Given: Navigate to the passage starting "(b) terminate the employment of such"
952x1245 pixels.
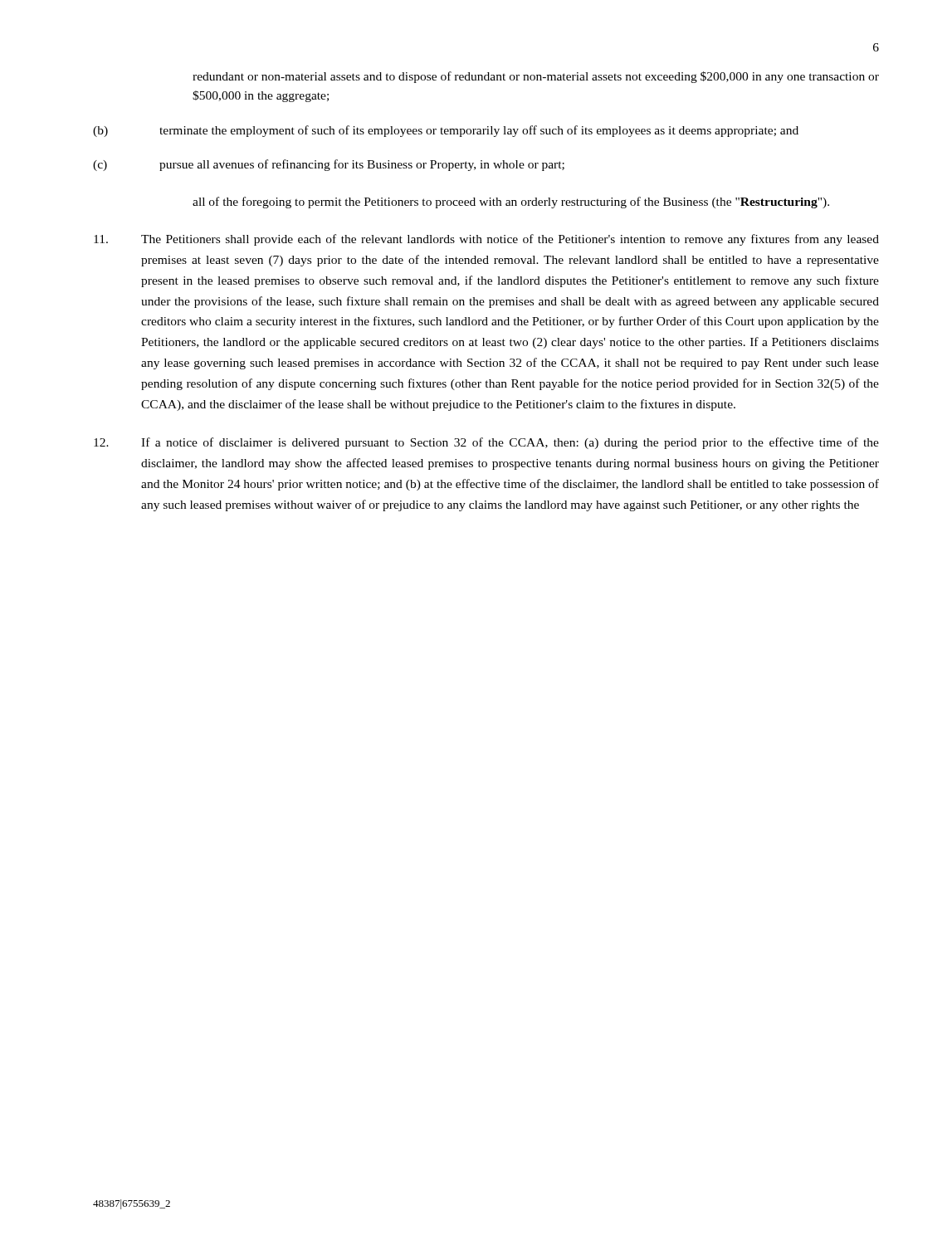Looking at the screenshot, I should pyautogui.click(x=486, y=130).
